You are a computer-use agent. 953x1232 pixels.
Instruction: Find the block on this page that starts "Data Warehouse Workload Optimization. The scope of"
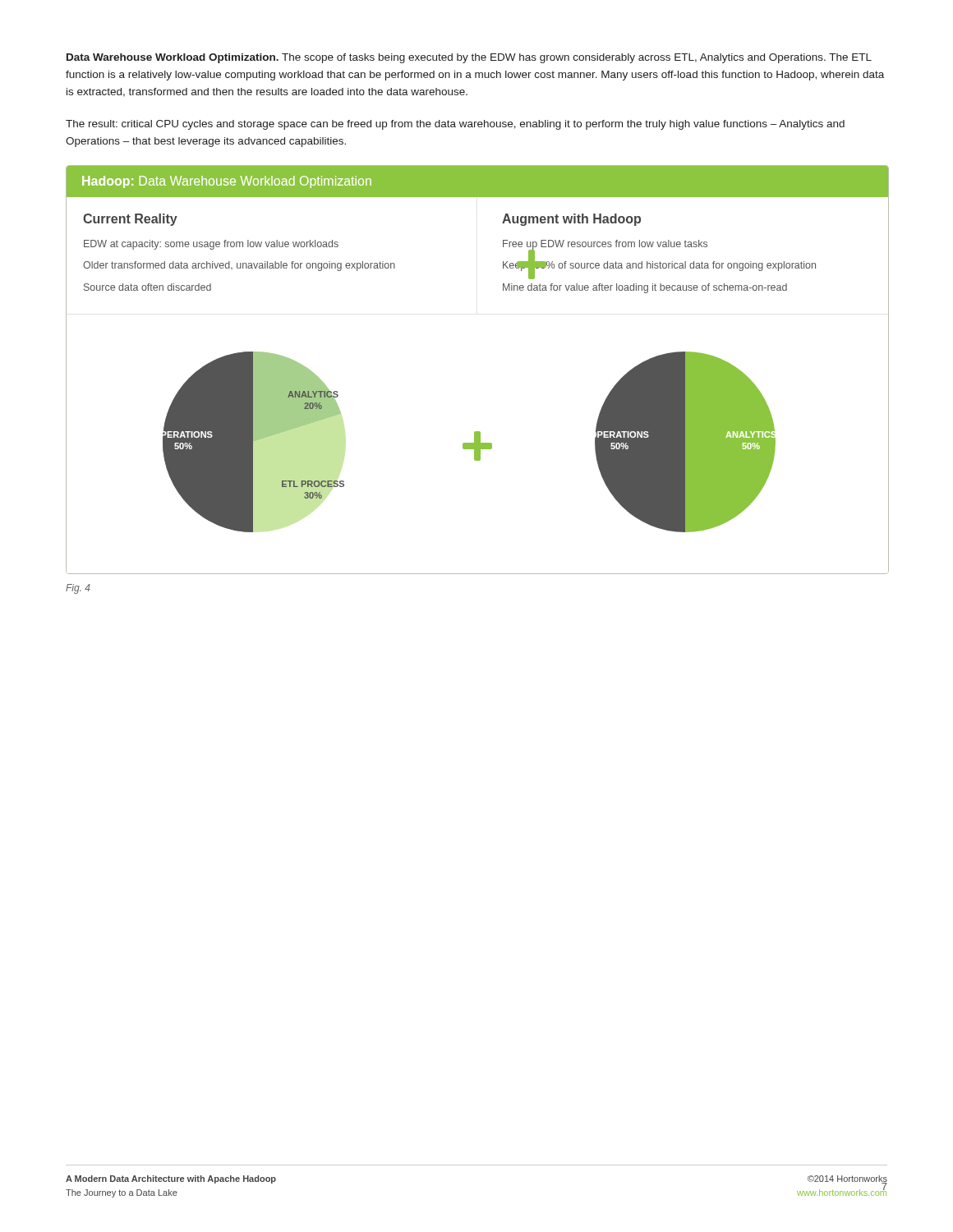pos(475,74)
